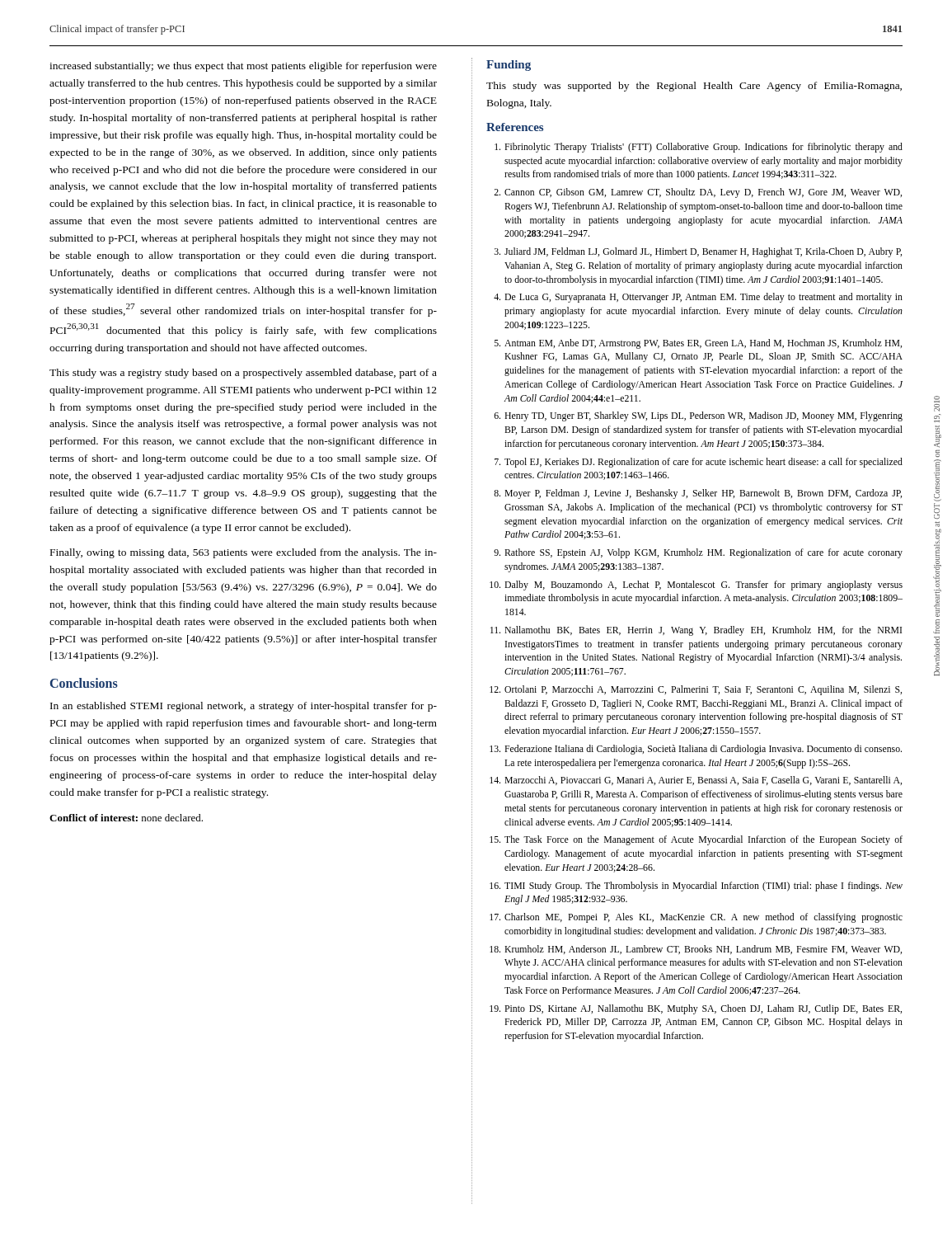Select the block starting "2. Cannon CP, Gibson GM,"
The width and height of the screenshot is (952, 1237).
click(694, 213)
